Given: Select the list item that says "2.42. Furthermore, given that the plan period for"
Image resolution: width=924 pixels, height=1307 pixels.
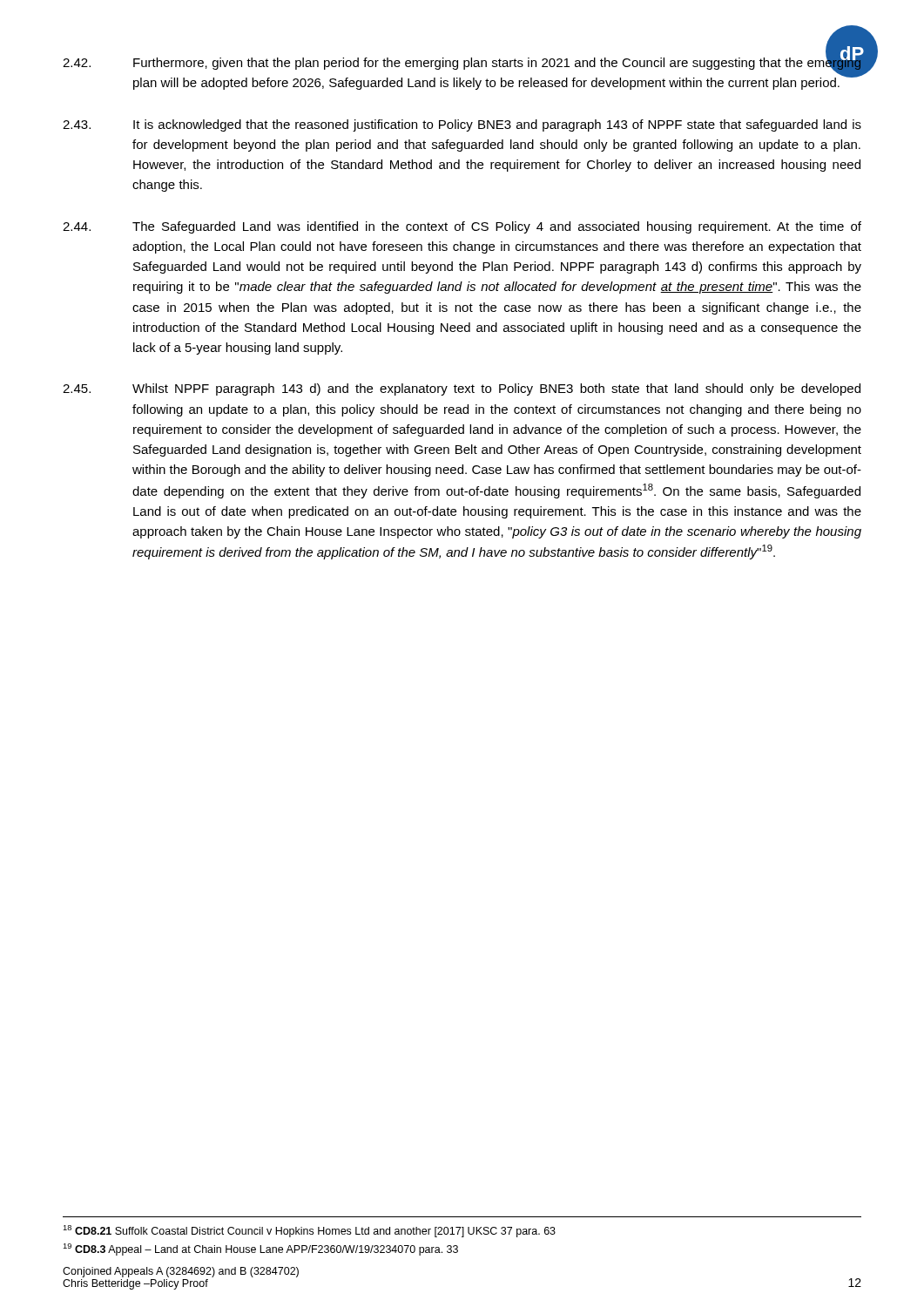Looking at the screenshot, I should coord(462,73).
